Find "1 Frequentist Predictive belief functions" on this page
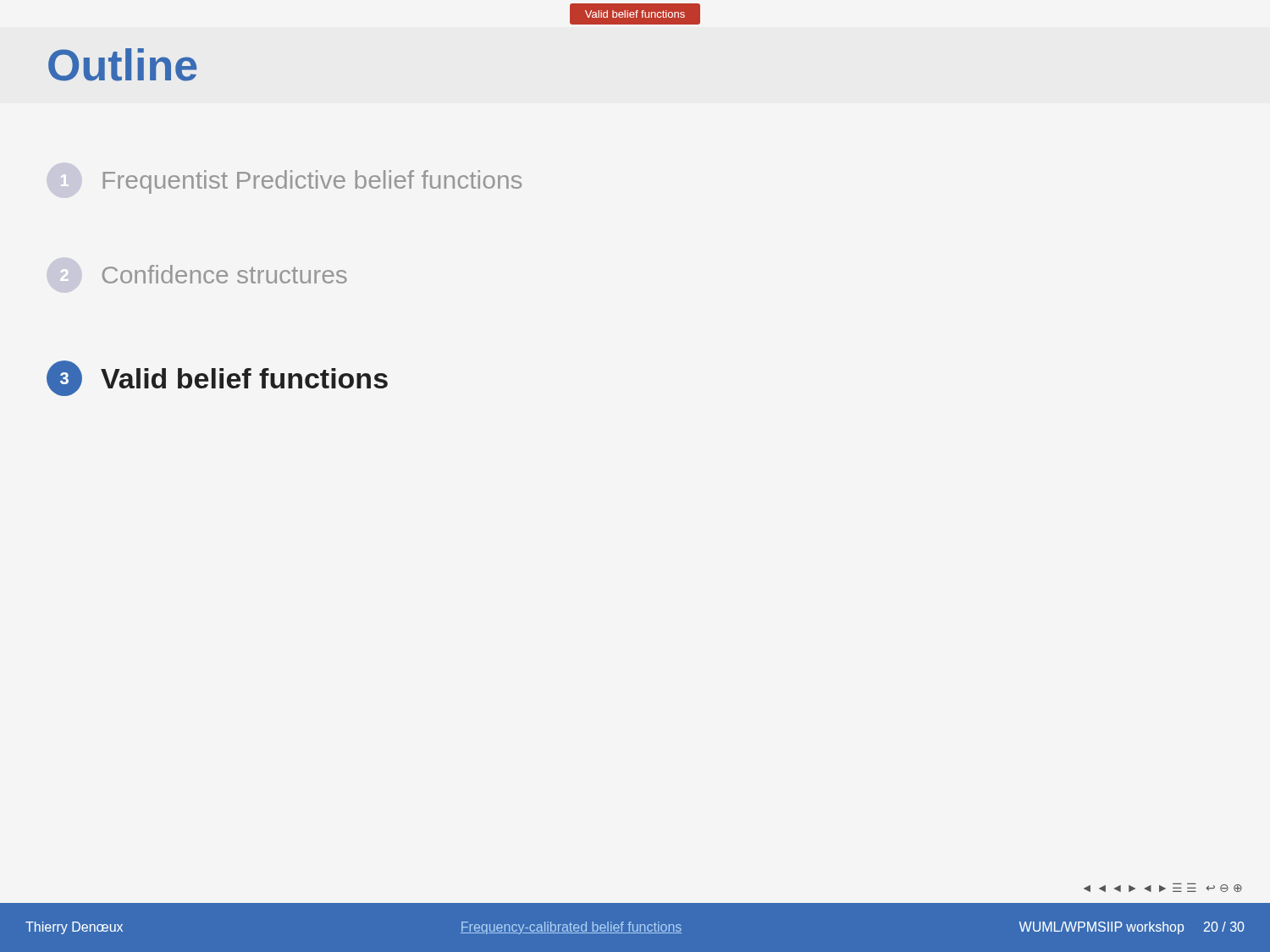The width and height of the screenshot is (1270, 952). 285,180
